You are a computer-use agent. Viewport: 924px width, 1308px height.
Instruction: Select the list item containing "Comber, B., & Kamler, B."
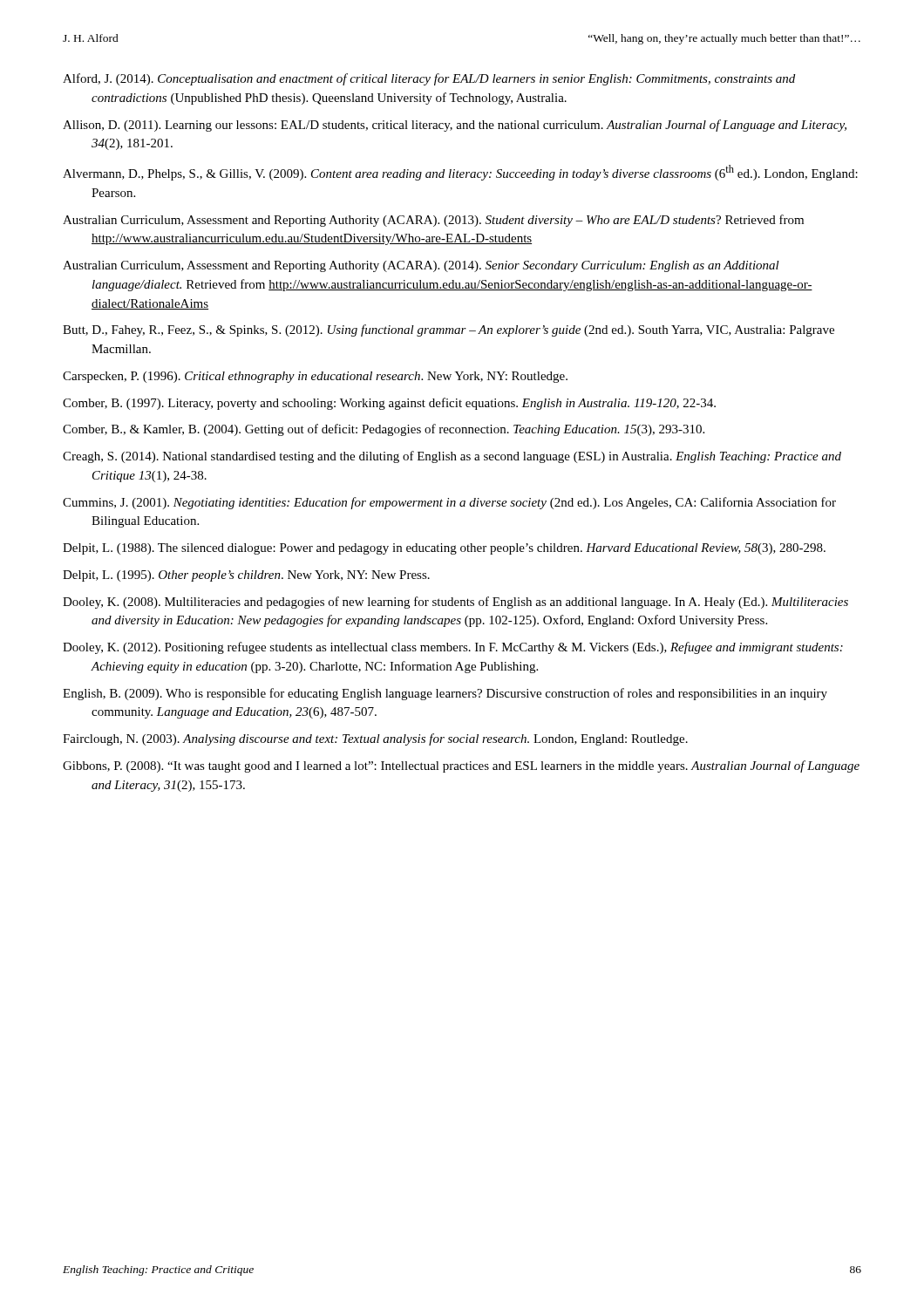(384, 429)
